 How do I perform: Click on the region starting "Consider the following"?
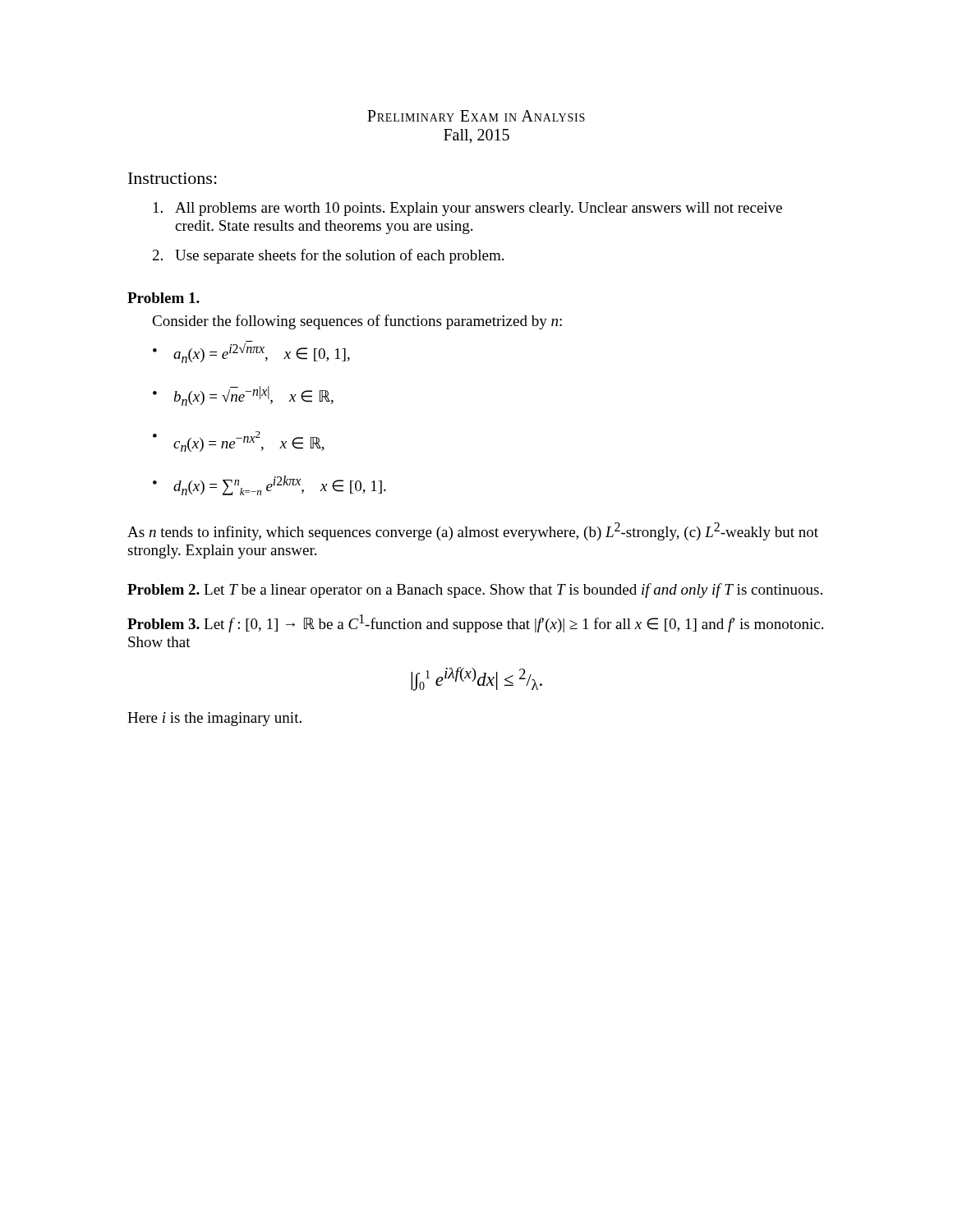357,321
